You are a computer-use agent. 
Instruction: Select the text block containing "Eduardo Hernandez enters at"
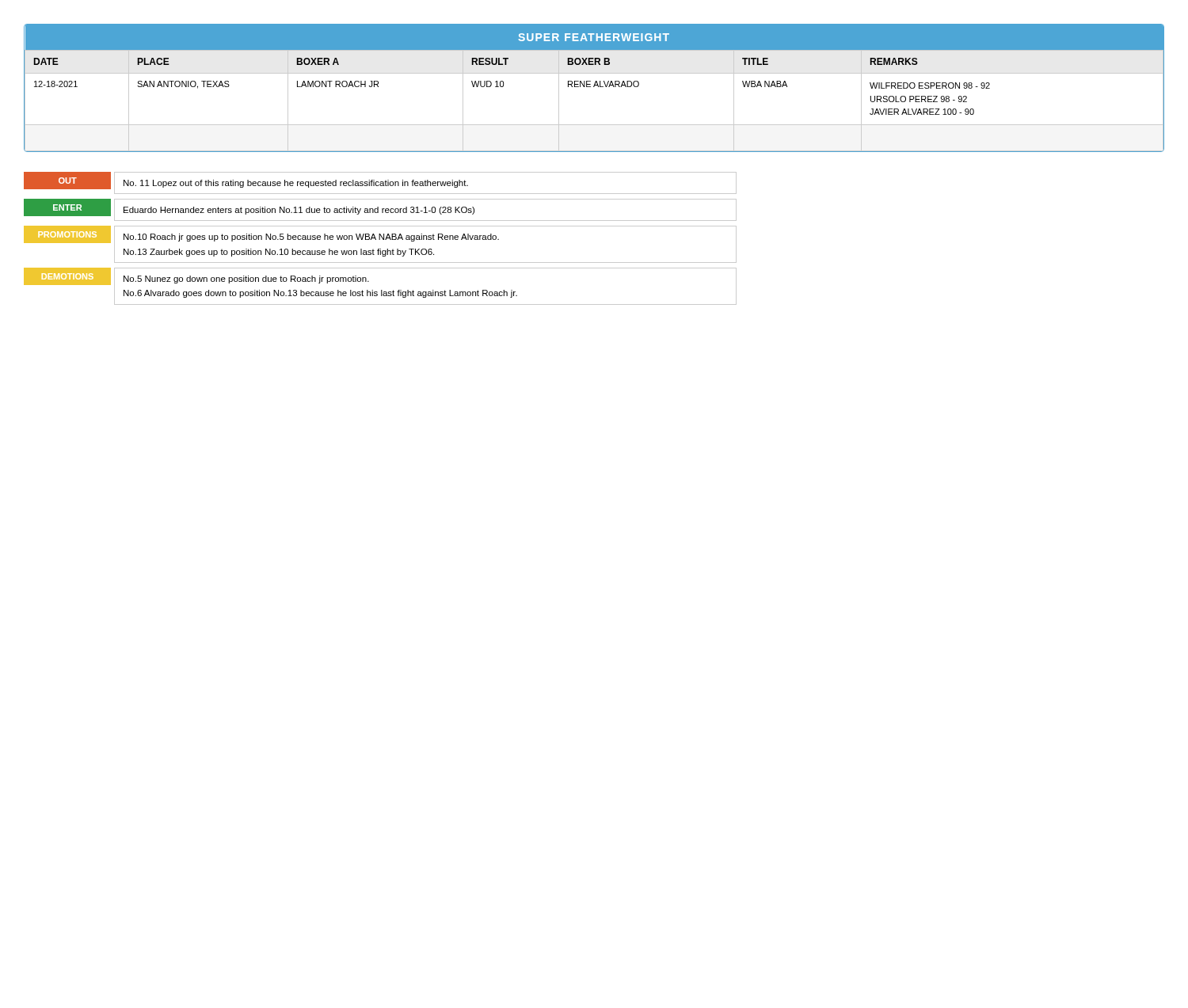pyautogui.click(x=299, y=210)
